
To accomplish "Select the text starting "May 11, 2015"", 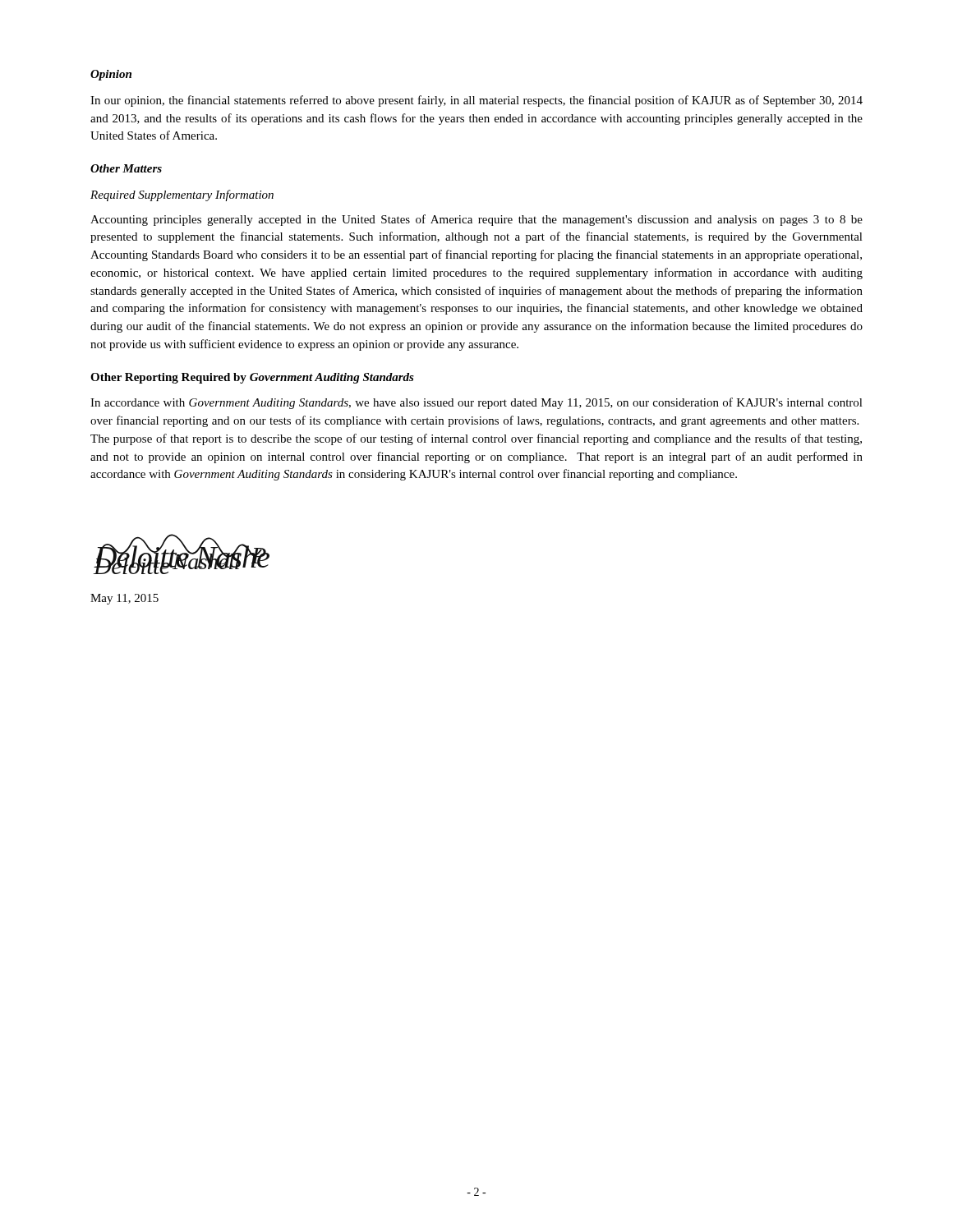I will (x=124, y=599).
